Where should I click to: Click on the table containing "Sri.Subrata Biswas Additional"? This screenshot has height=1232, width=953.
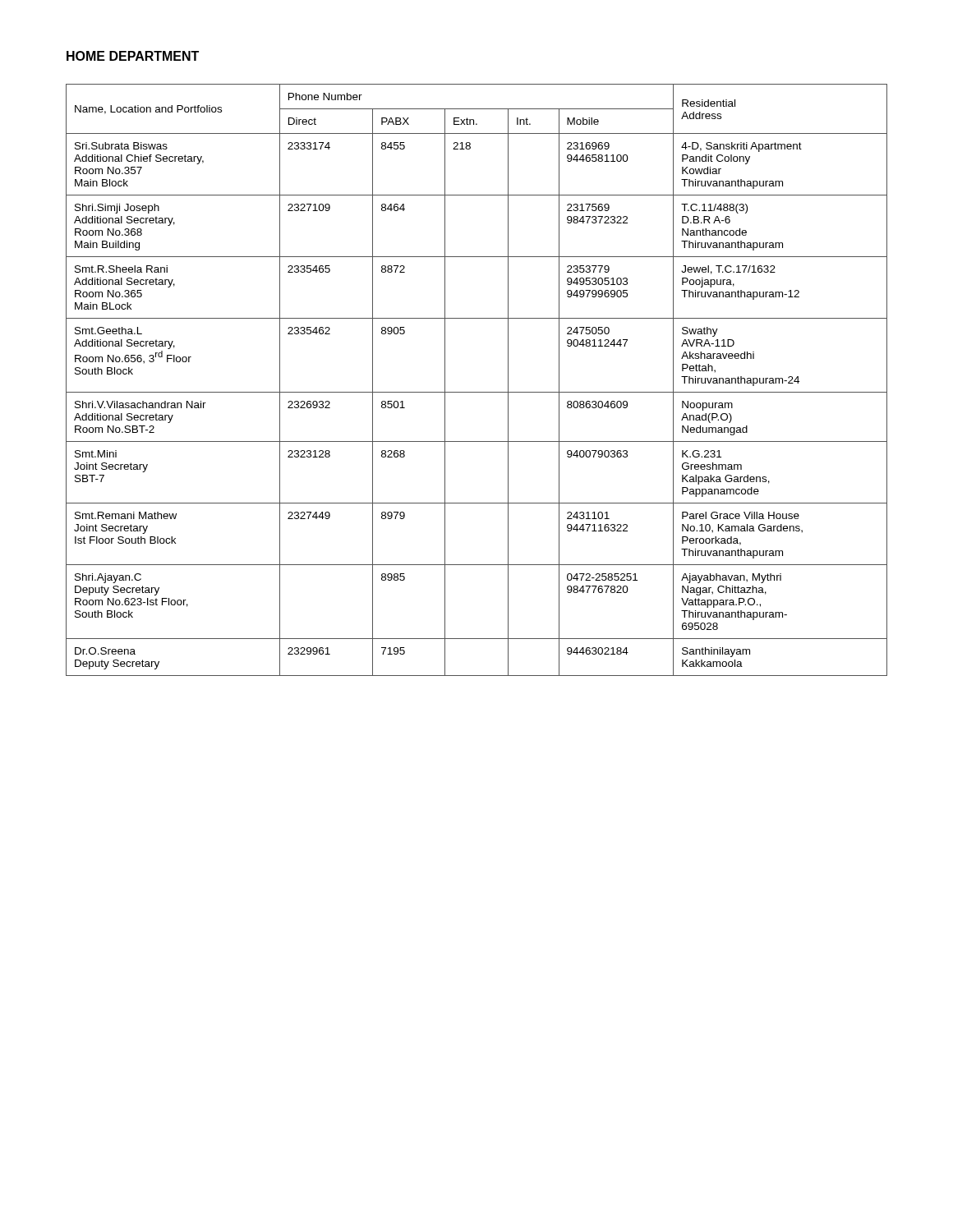[476, 380]
